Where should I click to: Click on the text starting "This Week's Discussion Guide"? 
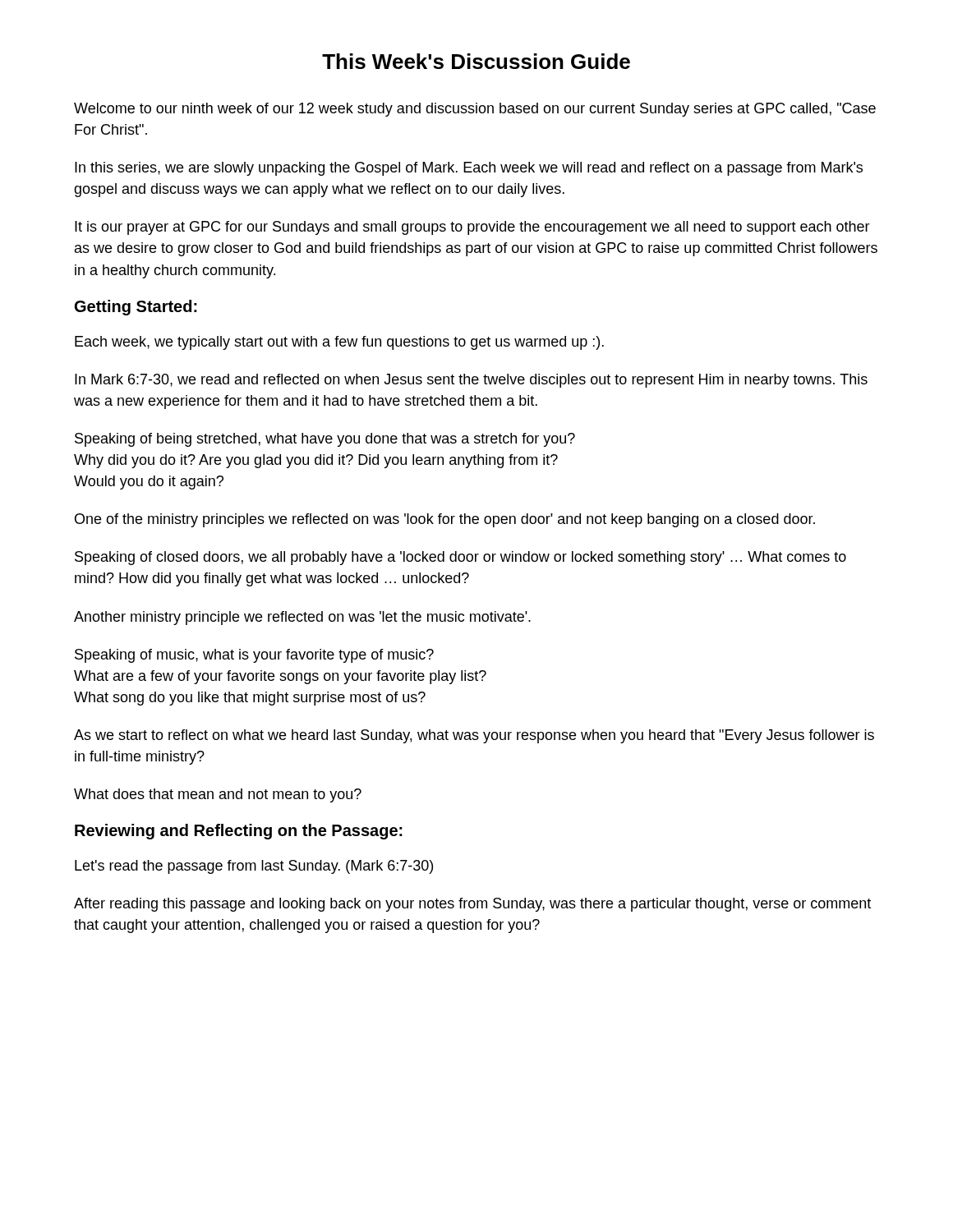476,62
